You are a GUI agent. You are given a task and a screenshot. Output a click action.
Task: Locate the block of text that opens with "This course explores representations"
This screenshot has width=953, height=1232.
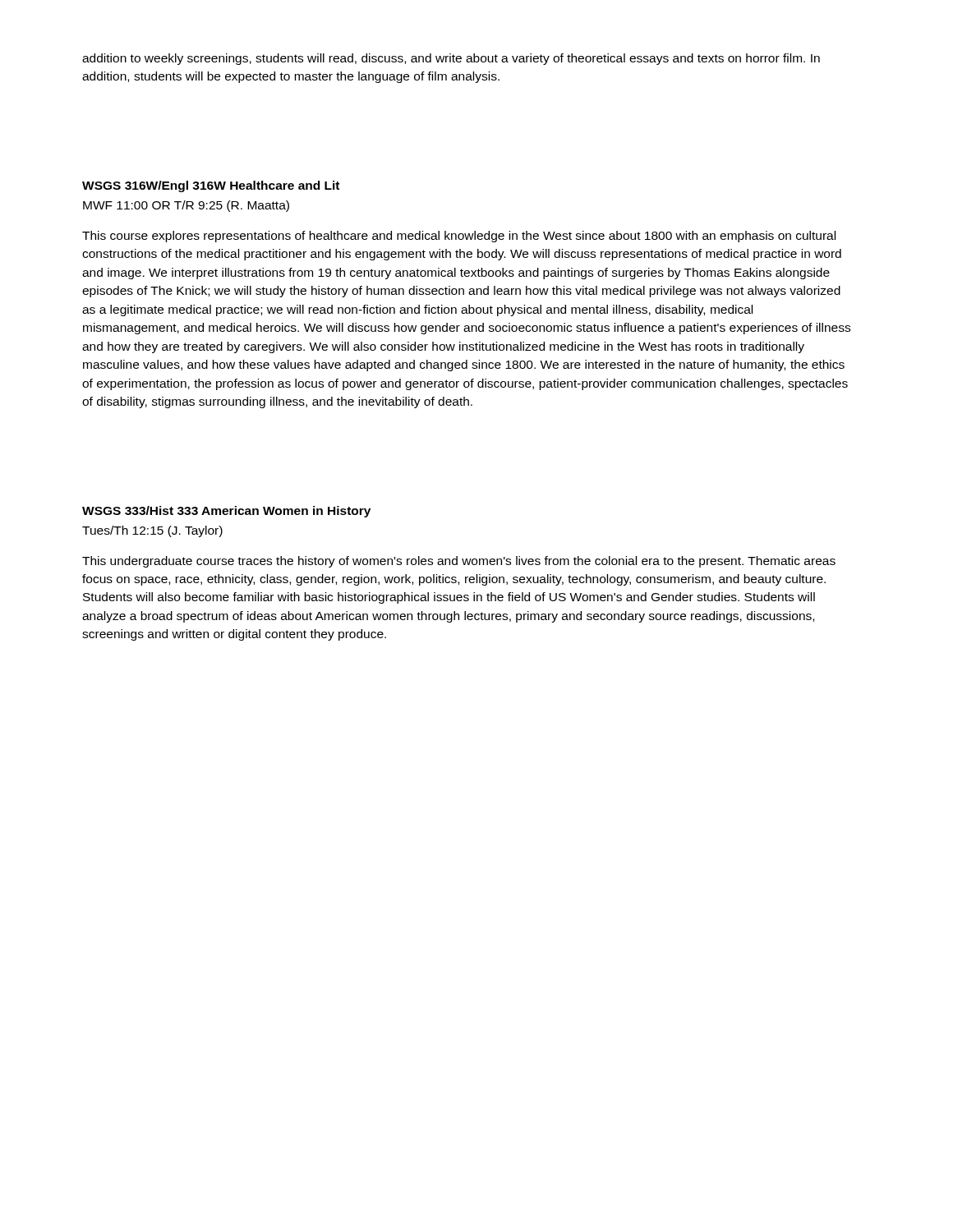click(x=467, y=318)
